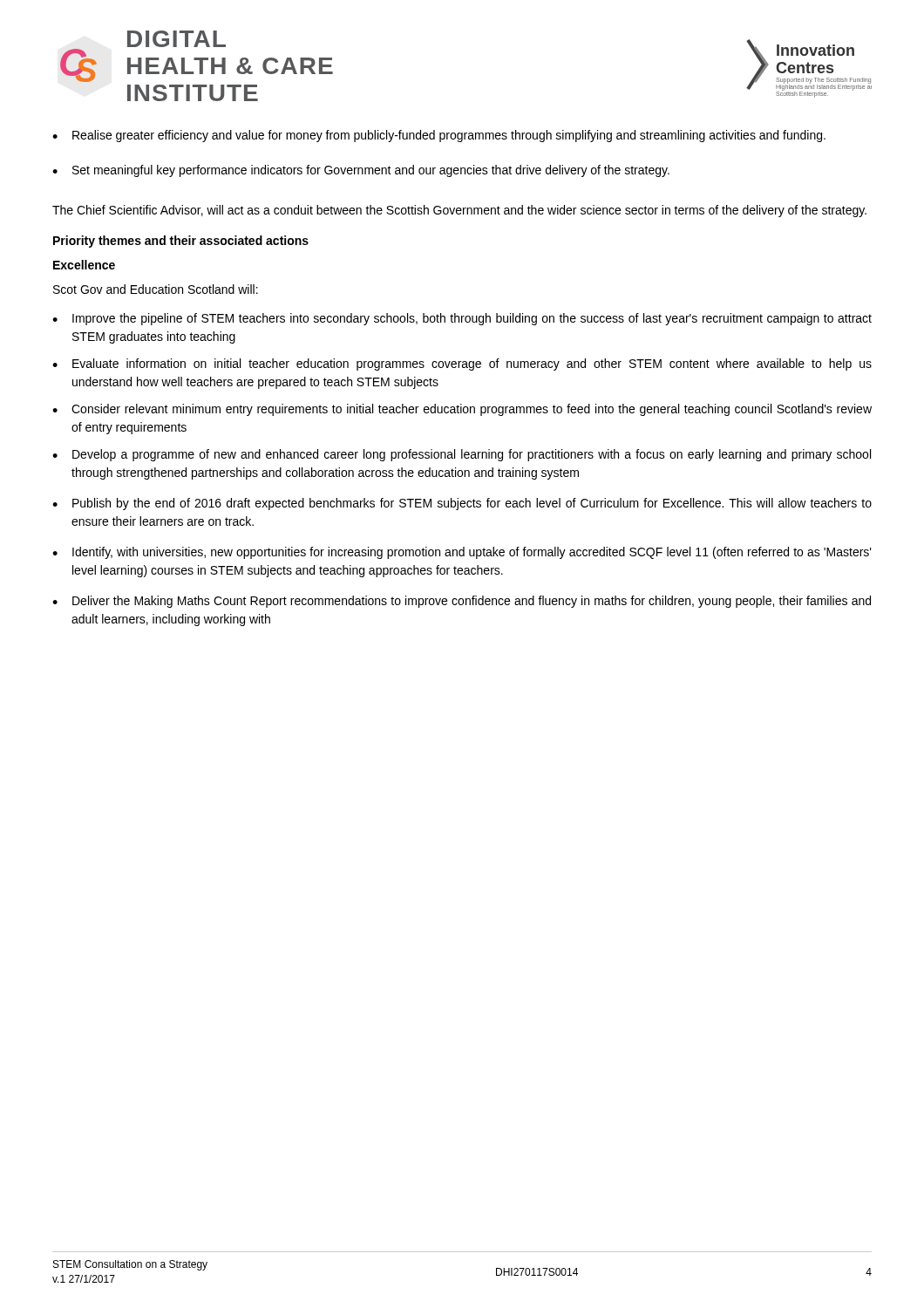The height and width of the screenshot is (1308, 924).
Task: Click on the list item that reads "• Realise greater efficiency and value"
Action: (462, 138)
